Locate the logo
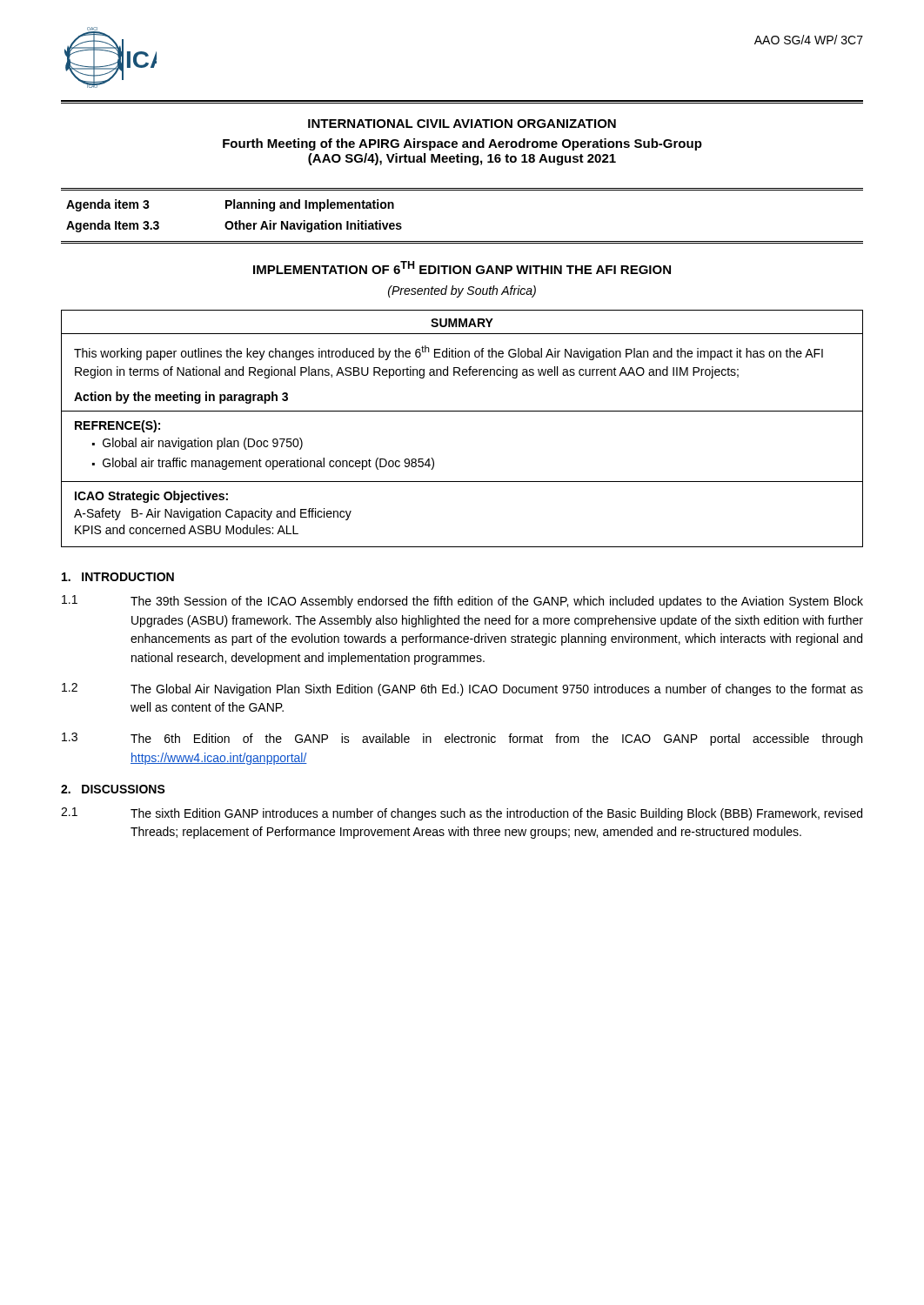This screenshot has height=1305, width=924. 109,59
